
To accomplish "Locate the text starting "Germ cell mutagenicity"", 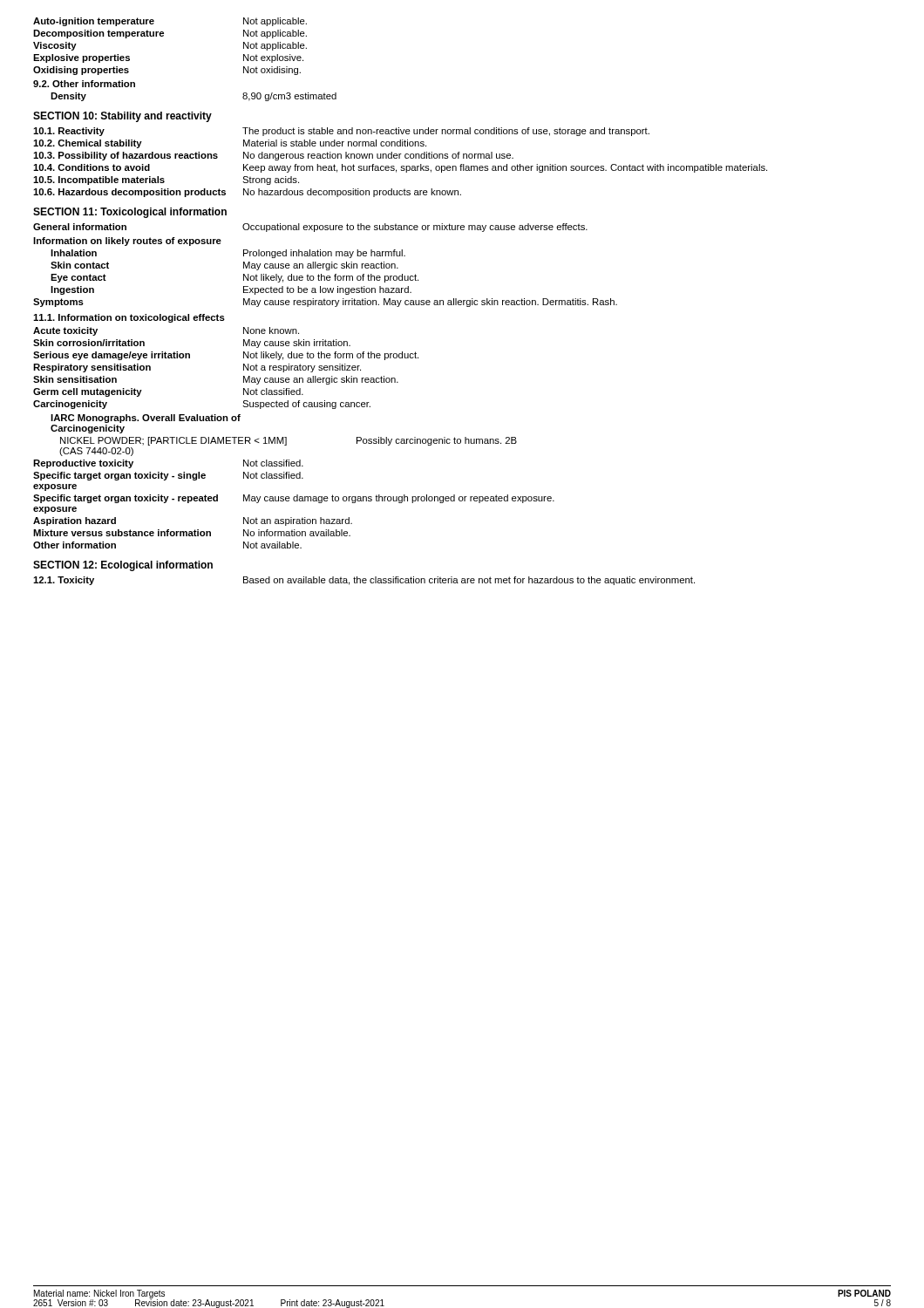I will pyautogui.click(x=85, y=392).
